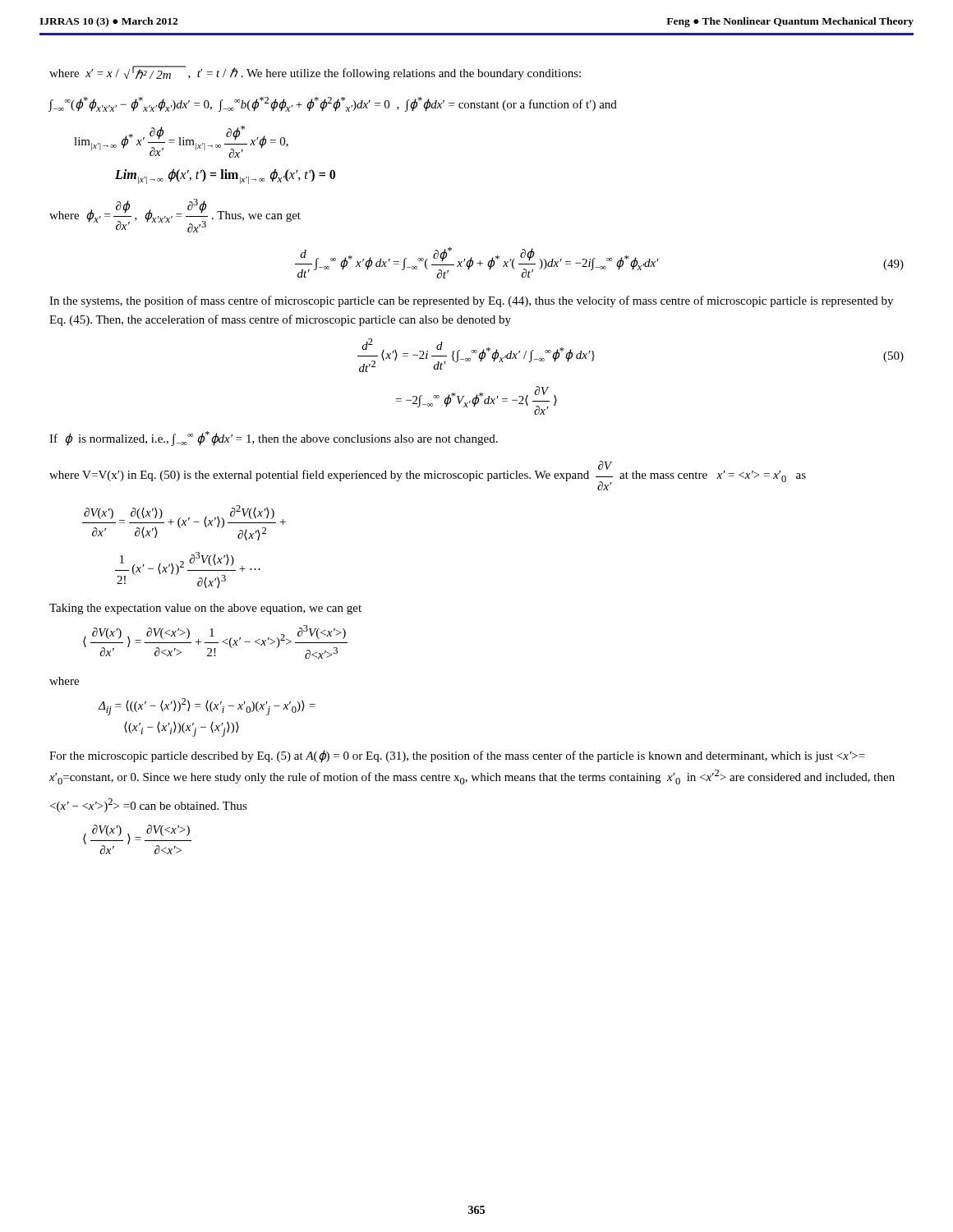953x1232 pixels.
Task: Click on the formula with the text "lim|x′|→∞ ϕ* x′"
Action: pos(181,142)
